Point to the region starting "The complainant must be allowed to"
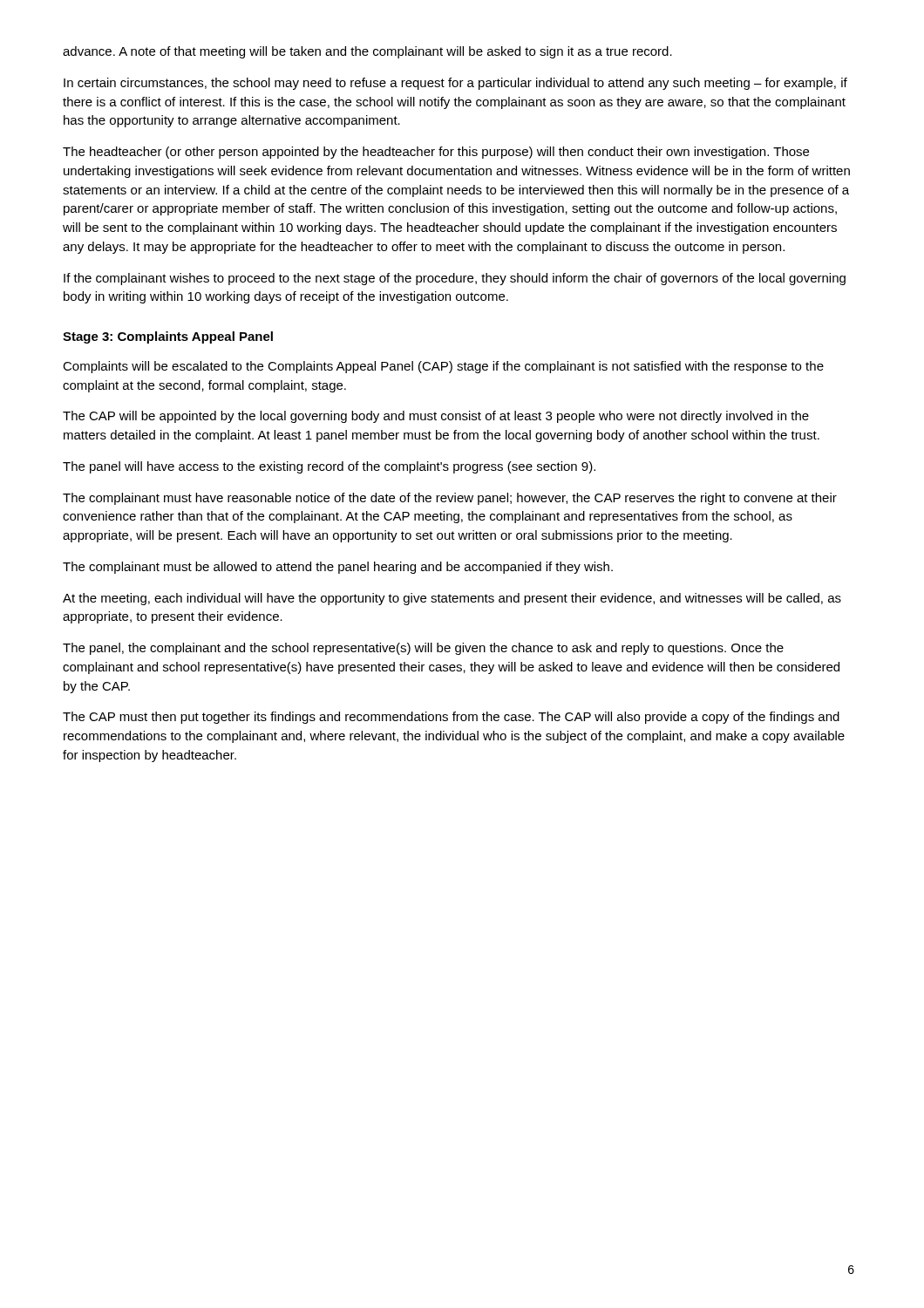 point(338,566)
